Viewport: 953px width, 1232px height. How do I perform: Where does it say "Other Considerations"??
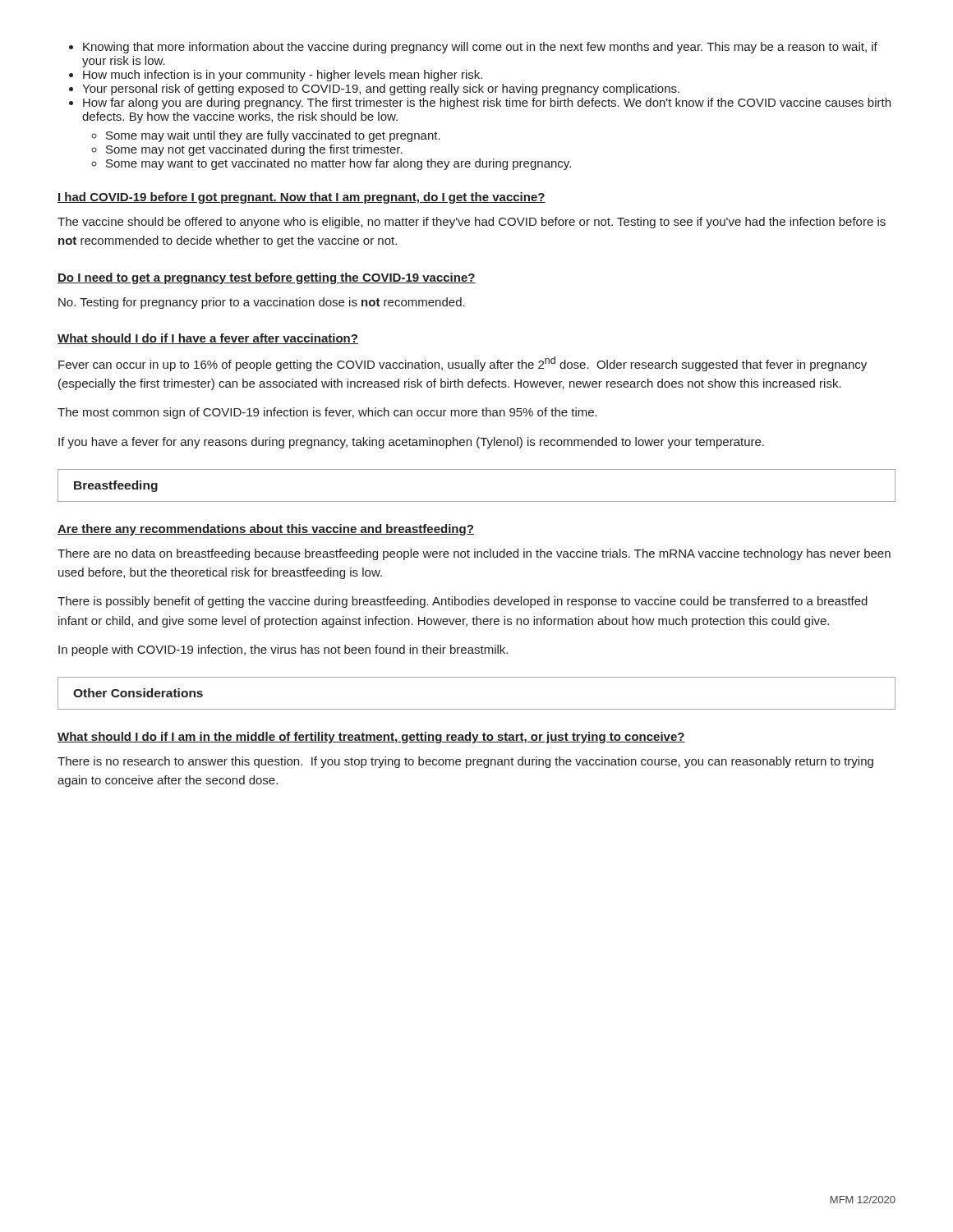click(476, 693)
